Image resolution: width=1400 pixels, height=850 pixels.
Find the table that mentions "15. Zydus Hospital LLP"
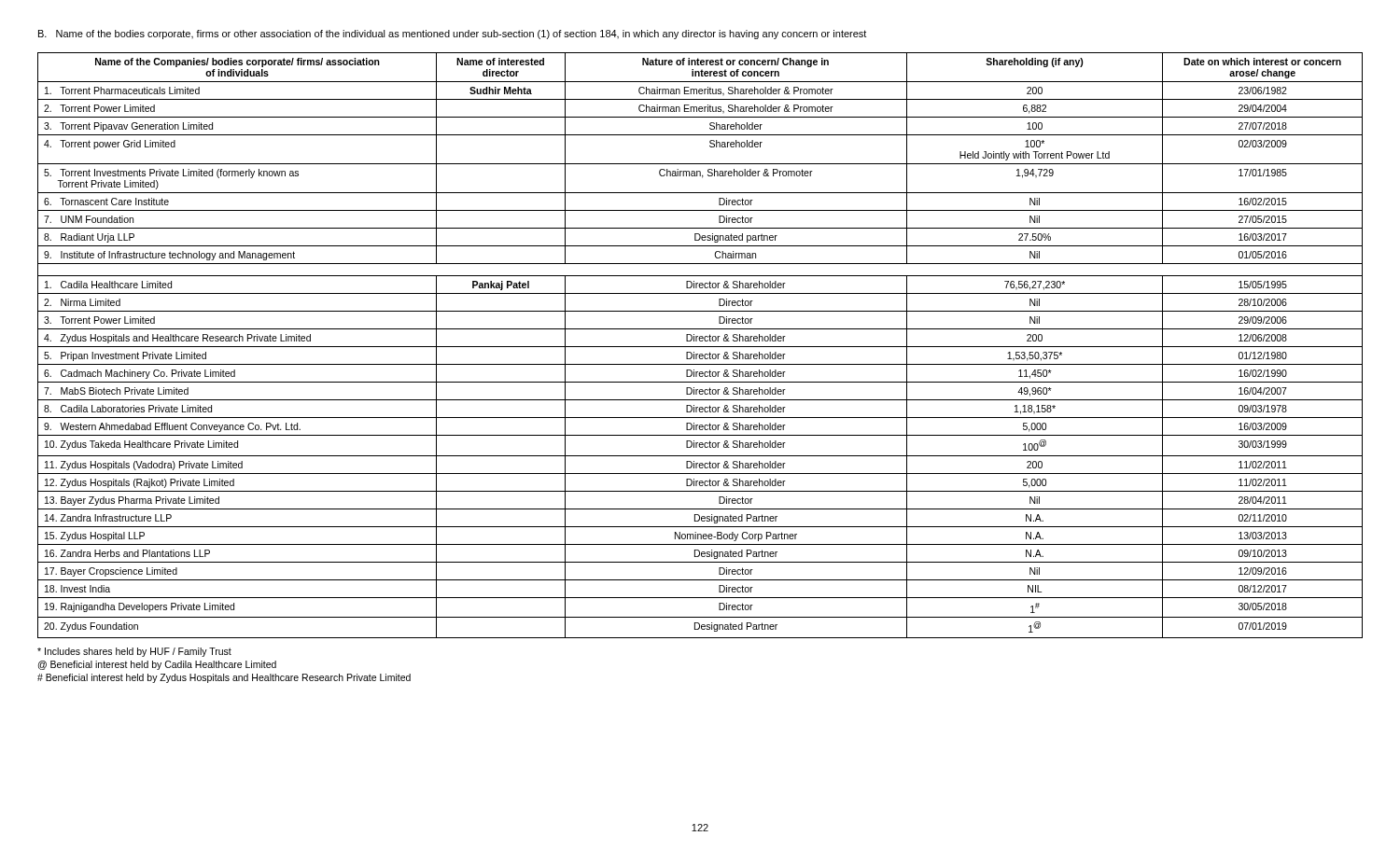[700, 345]
